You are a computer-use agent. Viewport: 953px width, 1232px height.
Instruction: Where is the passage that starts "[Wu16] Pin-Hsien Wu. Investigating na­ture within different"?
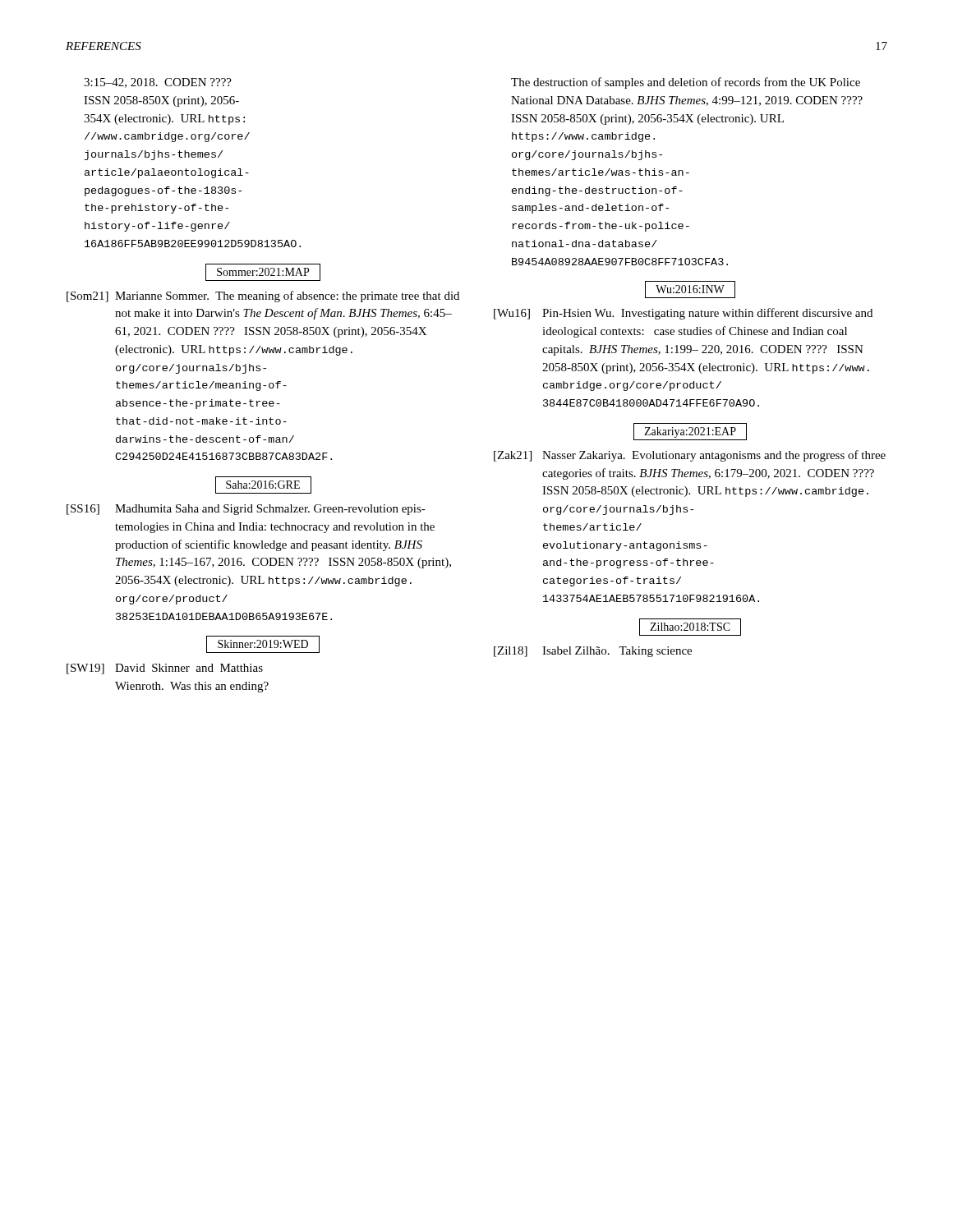coord(690,359)
